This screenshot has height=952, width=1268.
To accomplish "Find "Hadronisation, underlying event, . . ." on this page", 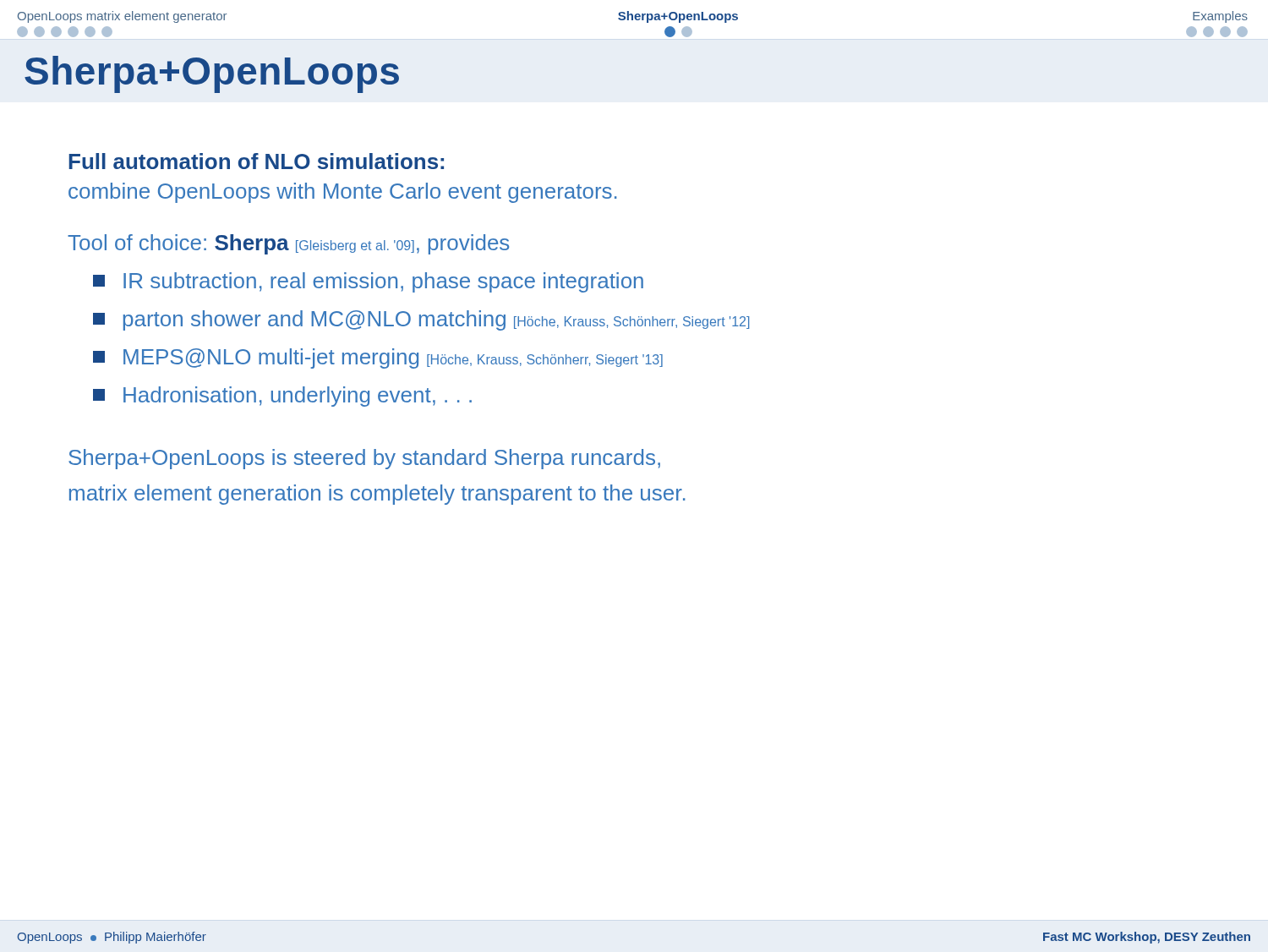I will tap(283, 395).
